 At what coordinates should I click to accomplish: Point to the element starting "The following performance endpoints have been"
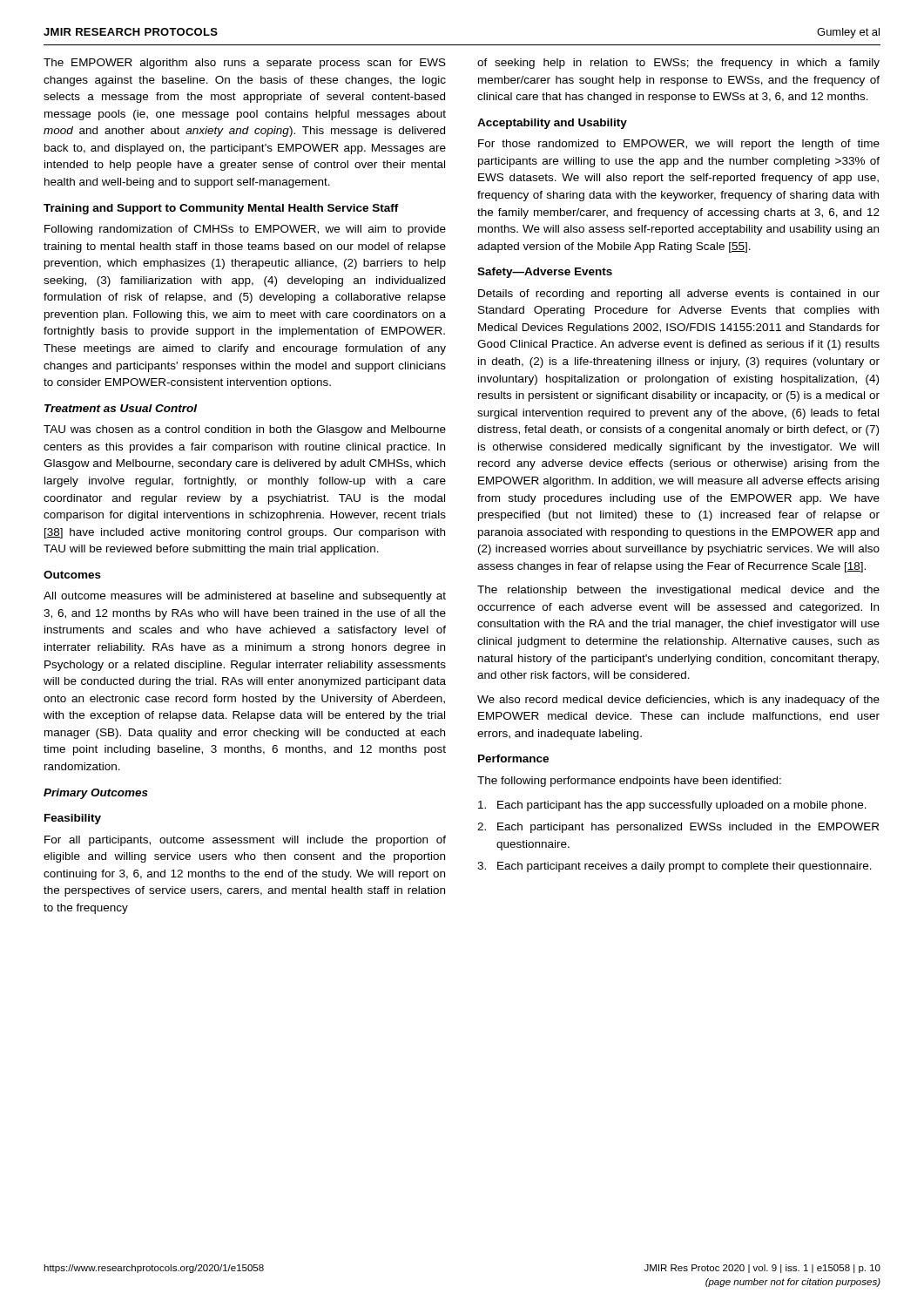678,780
